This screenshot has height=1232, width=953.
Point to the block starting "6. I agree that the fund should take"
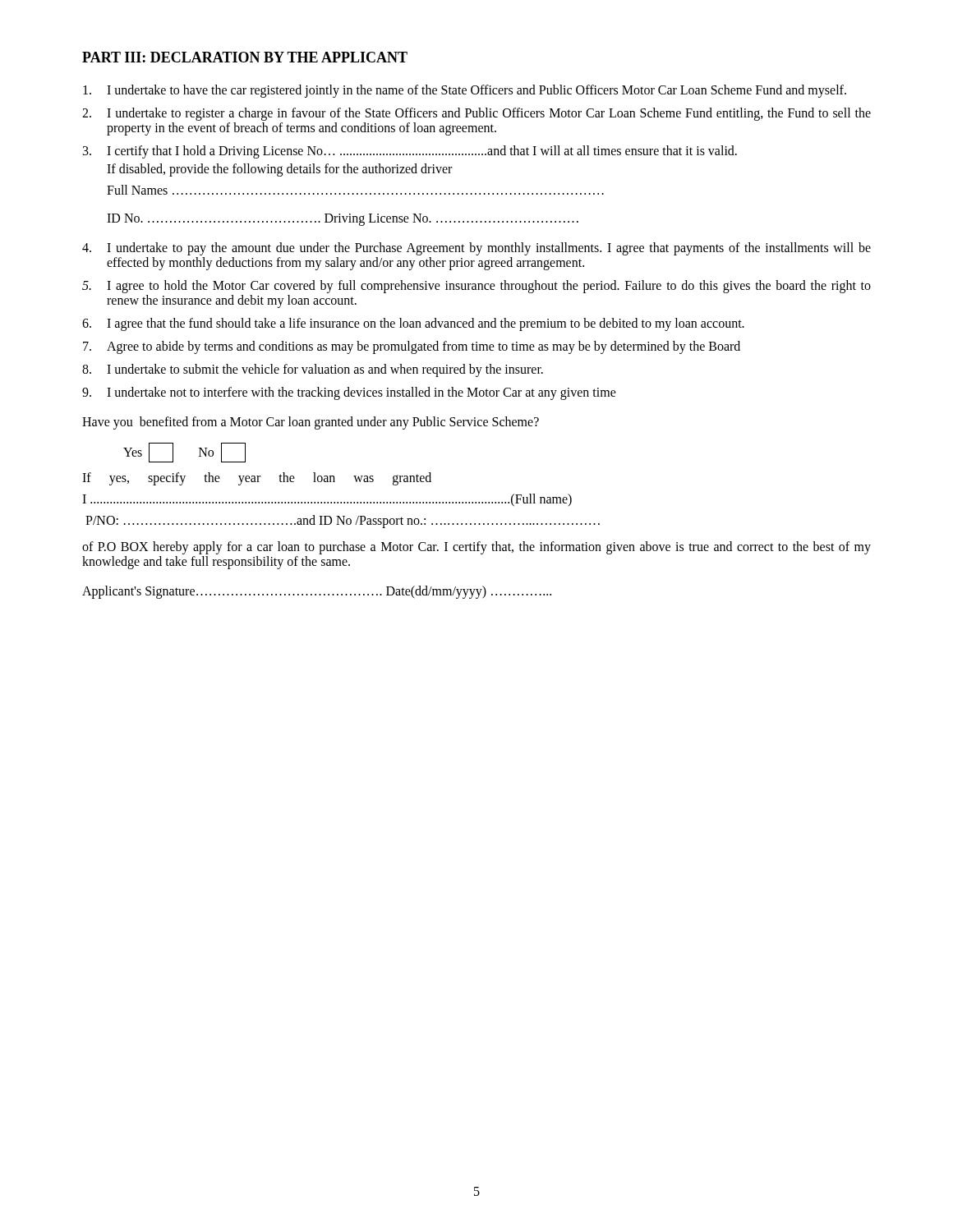476,324
